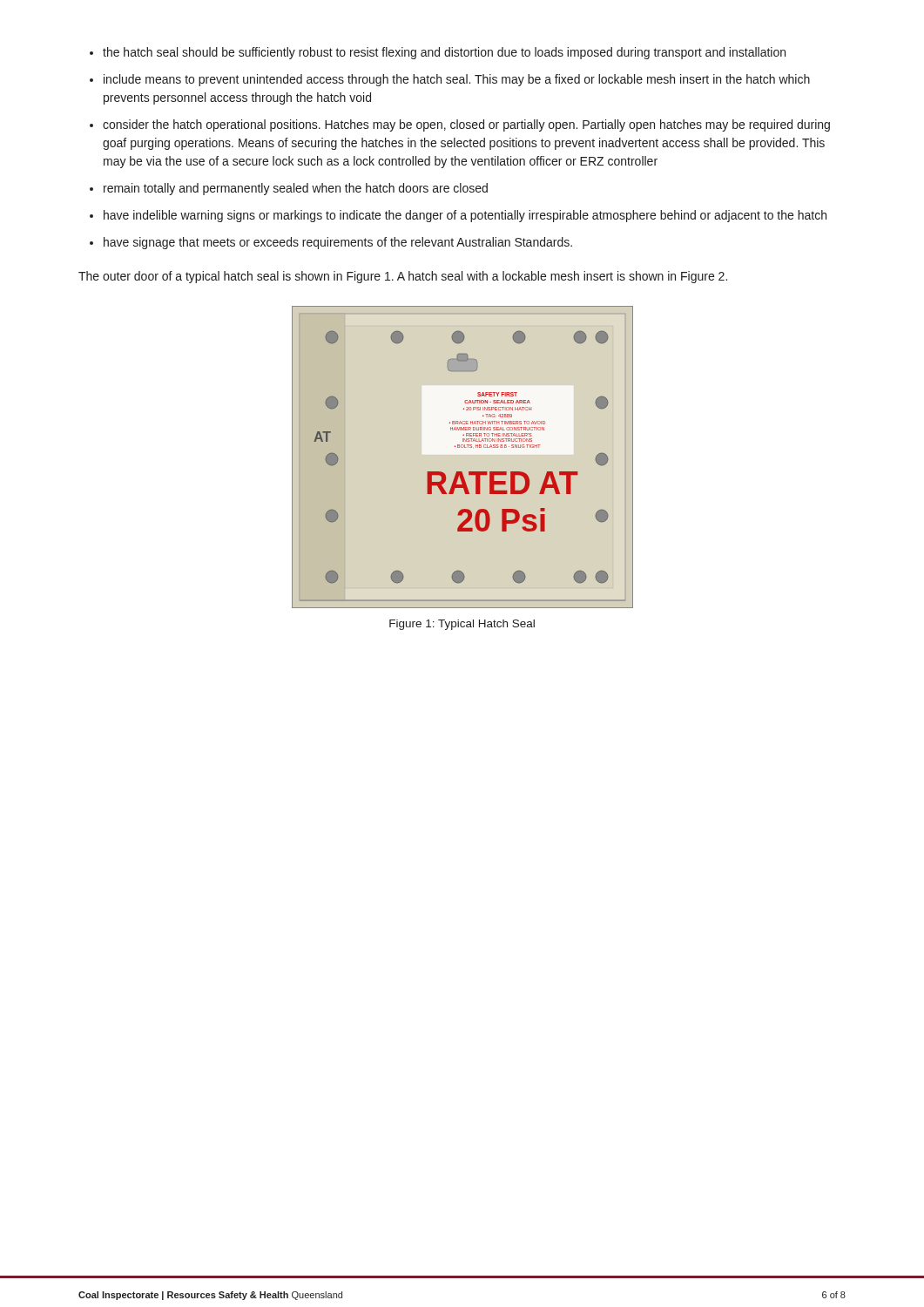Locate the photo
Screen dimensions: 1307x924
(462, 457)
